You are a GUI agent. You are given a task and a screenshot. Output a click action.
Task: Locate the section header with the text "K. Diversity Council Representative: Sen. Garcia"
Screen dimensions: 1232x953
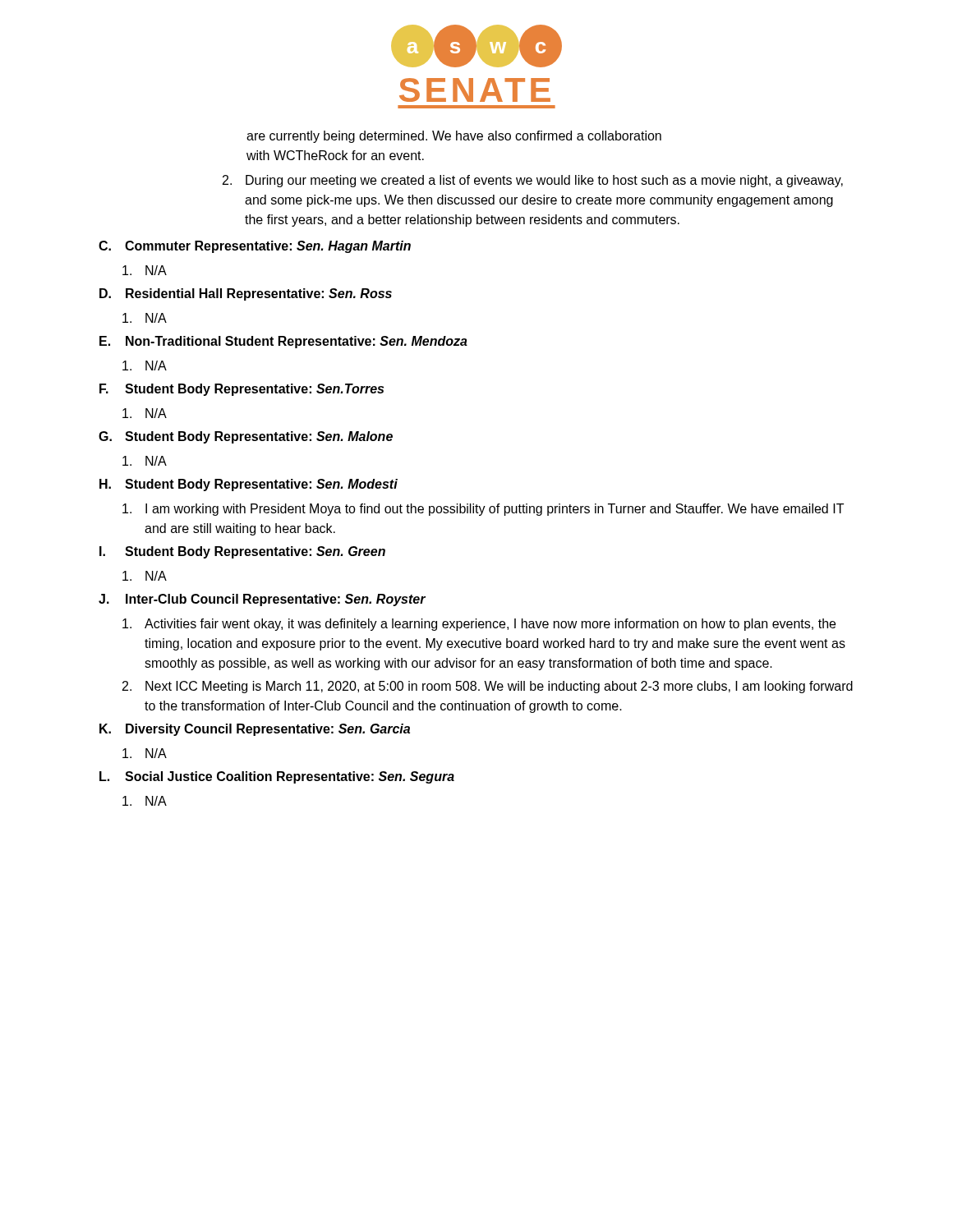click(x=255, y=730)
